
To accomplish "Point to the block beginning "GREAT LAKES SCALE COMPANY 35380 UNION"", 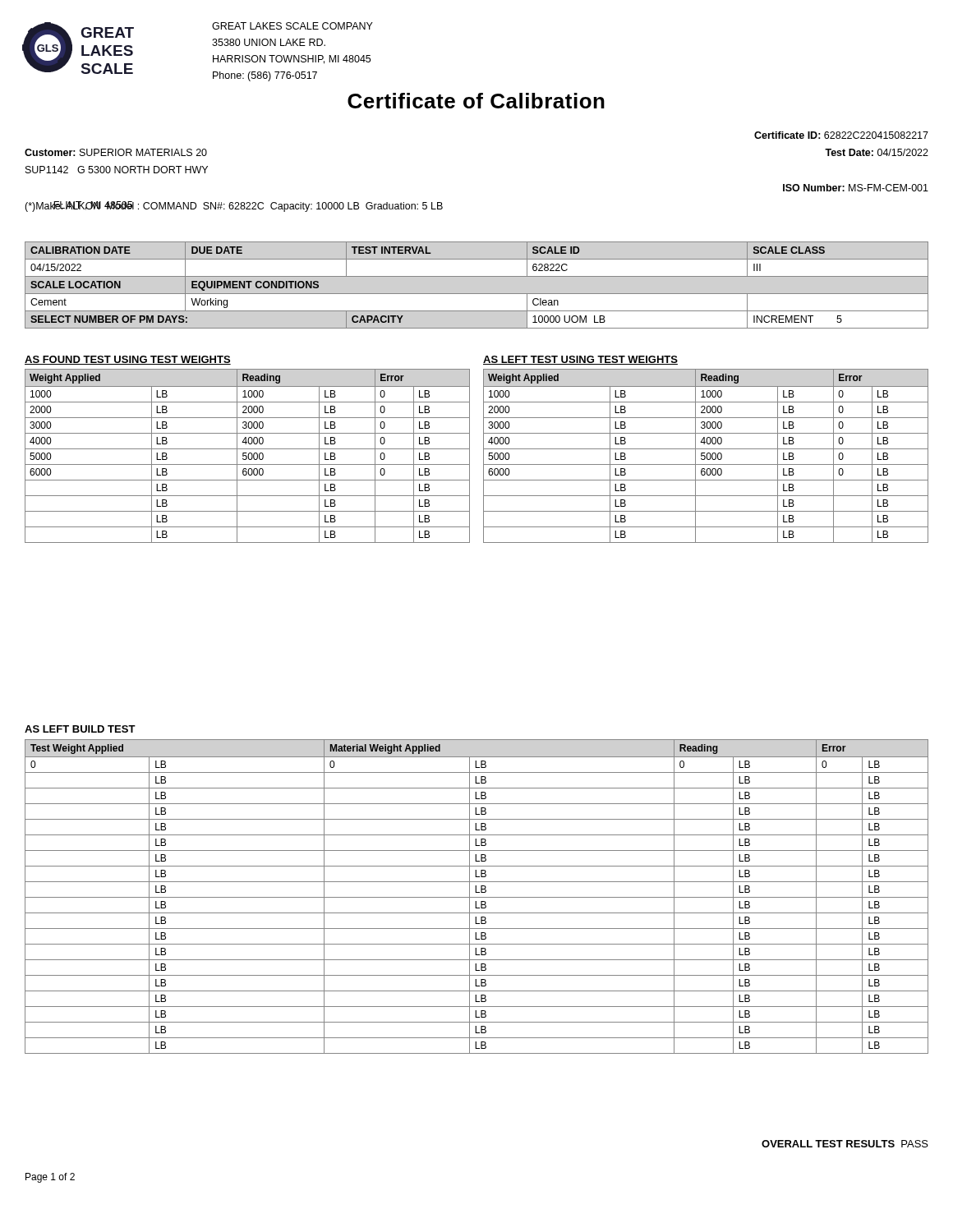I will pyautogui.click(x=292, y=51).
